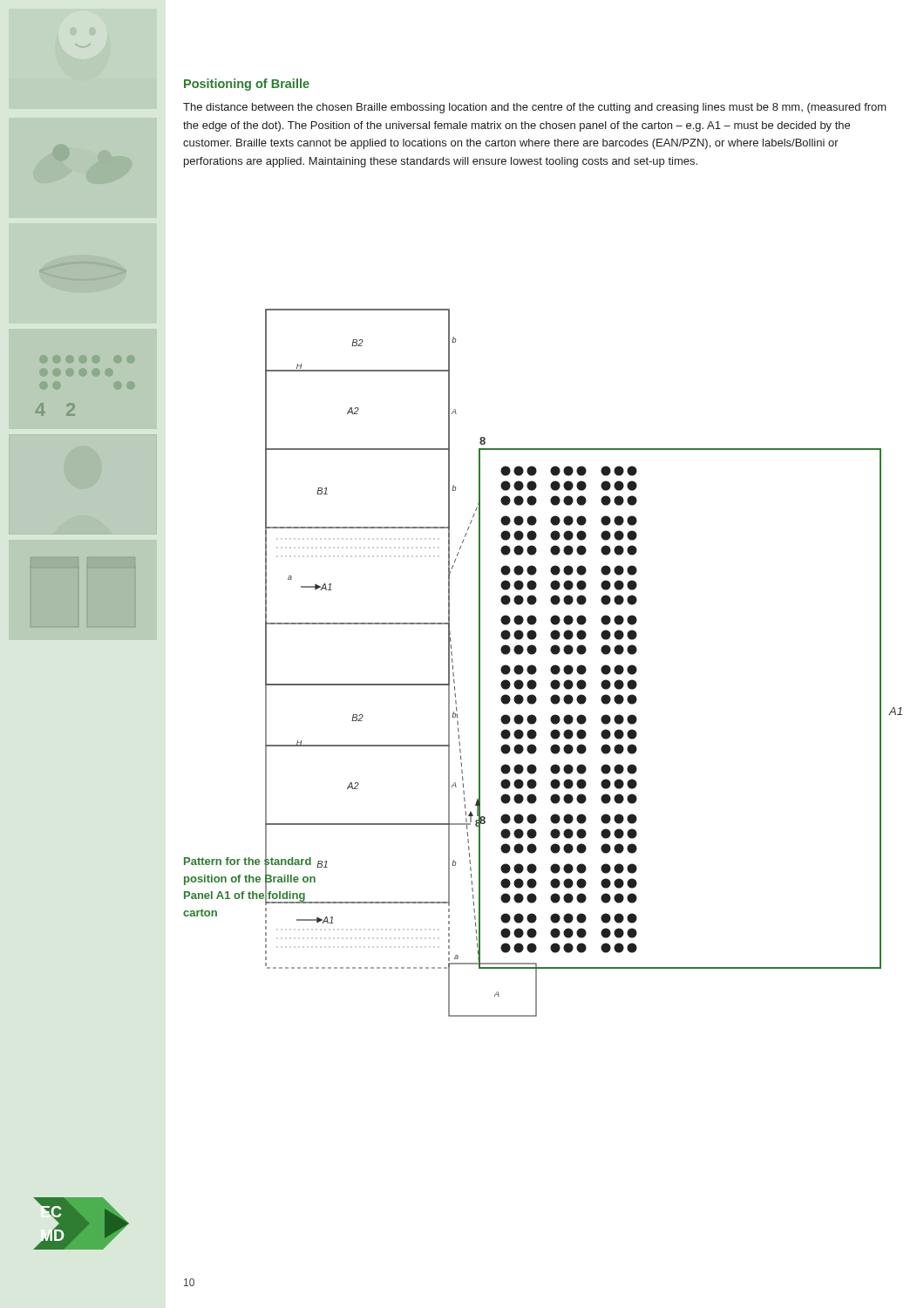Select the block starting "Positioning of Braille"
Image resolution: width=924 pixels, height=1308 pixels.
tap(246, 84)
